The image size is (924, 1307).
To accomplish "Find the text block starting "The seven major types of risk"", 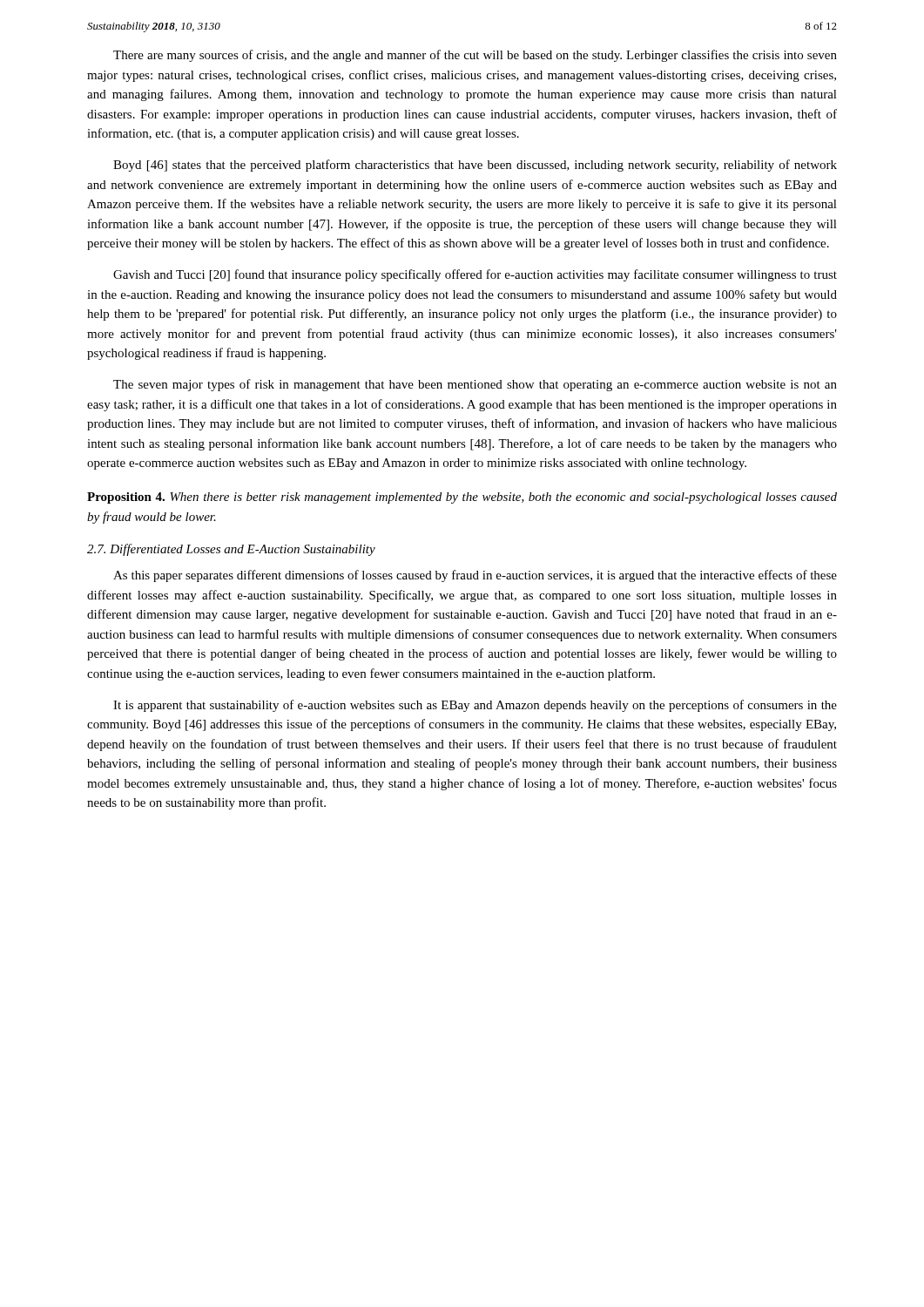I will point(462,424).
